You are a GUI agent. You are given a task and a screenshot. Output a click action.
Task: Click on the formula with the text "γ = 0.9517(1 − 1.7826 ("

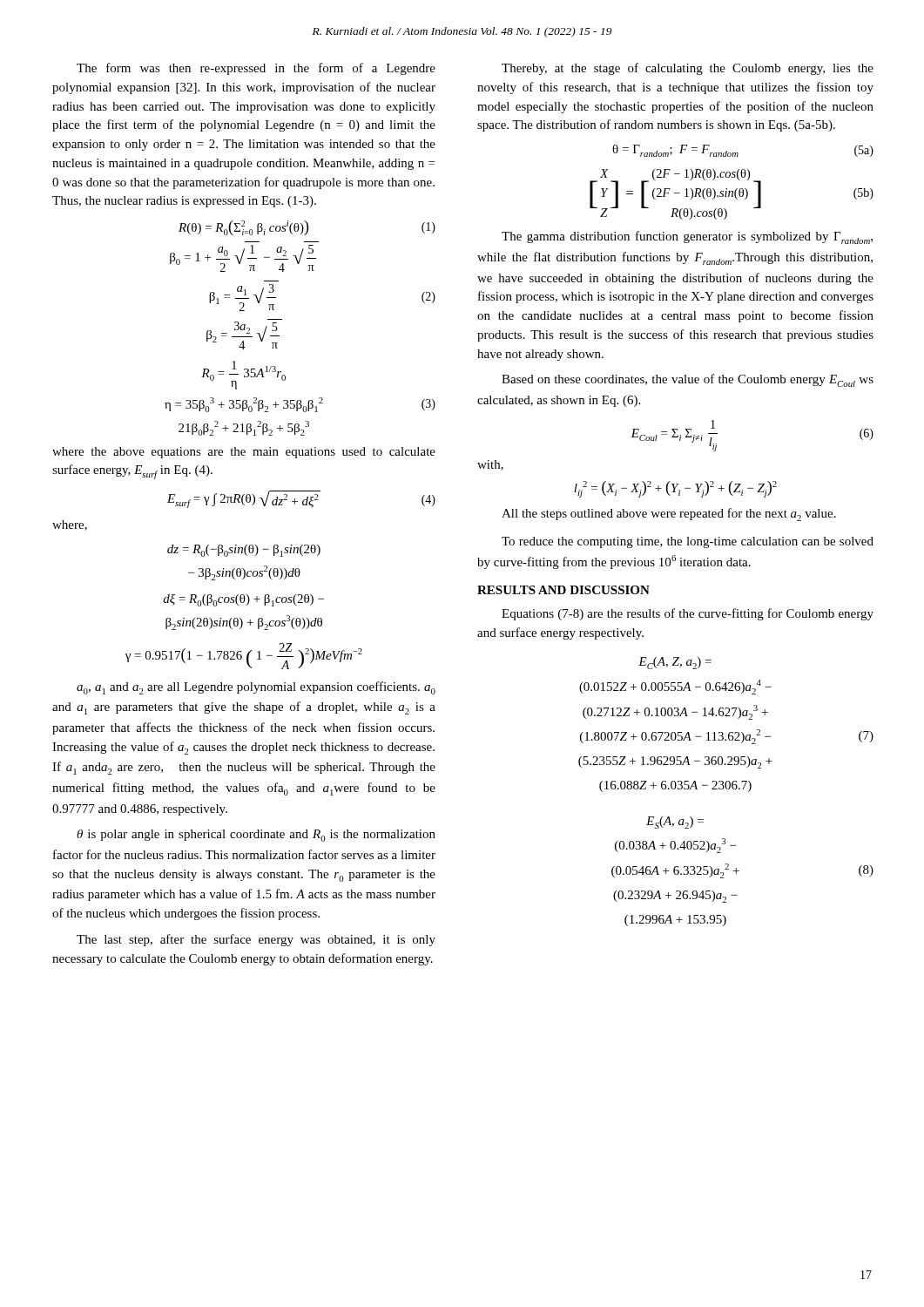pyautogui.click(x=244, y=656)
